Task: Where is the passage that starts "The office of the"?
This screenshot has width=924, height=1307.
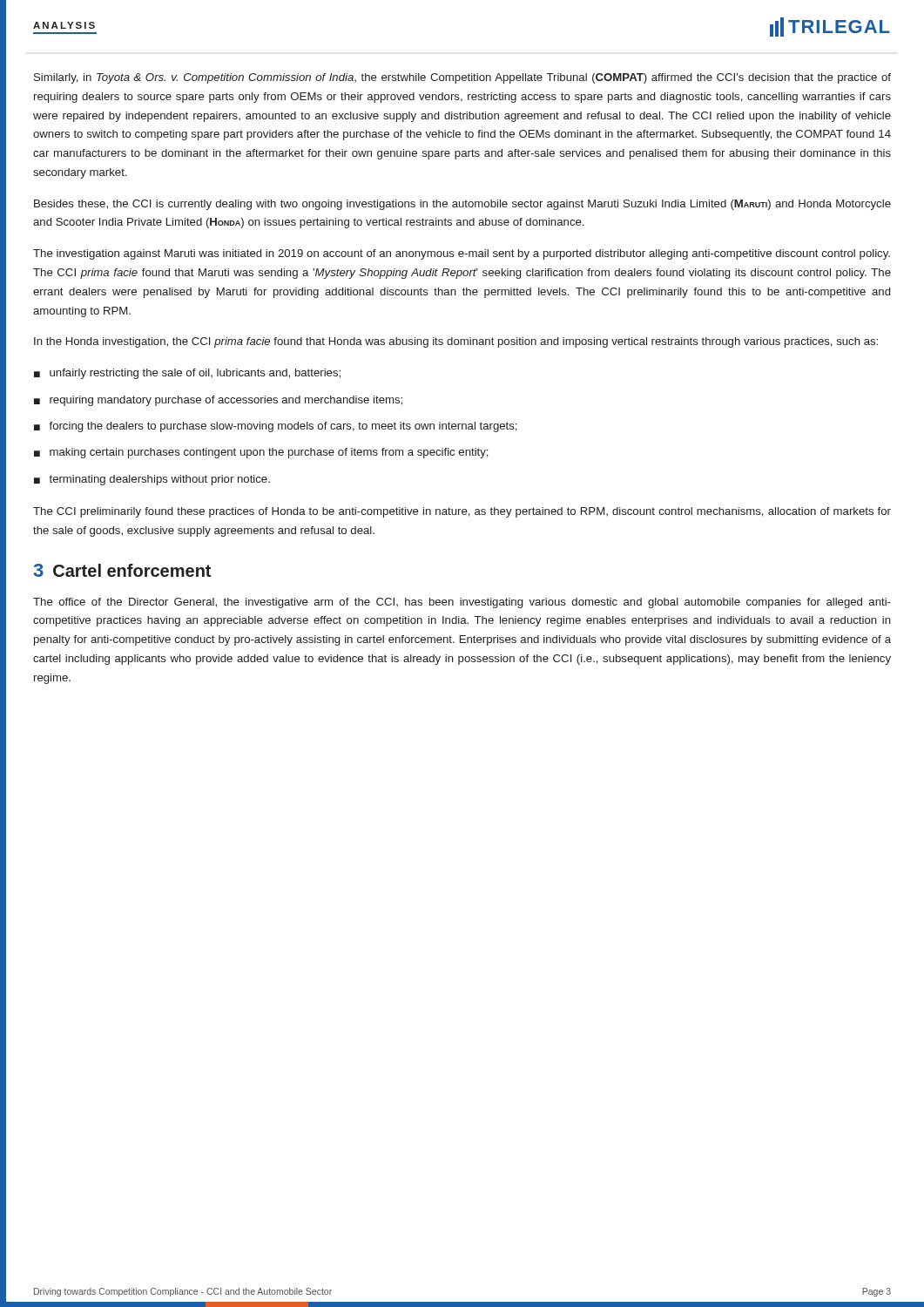Action: coord(462,639)
